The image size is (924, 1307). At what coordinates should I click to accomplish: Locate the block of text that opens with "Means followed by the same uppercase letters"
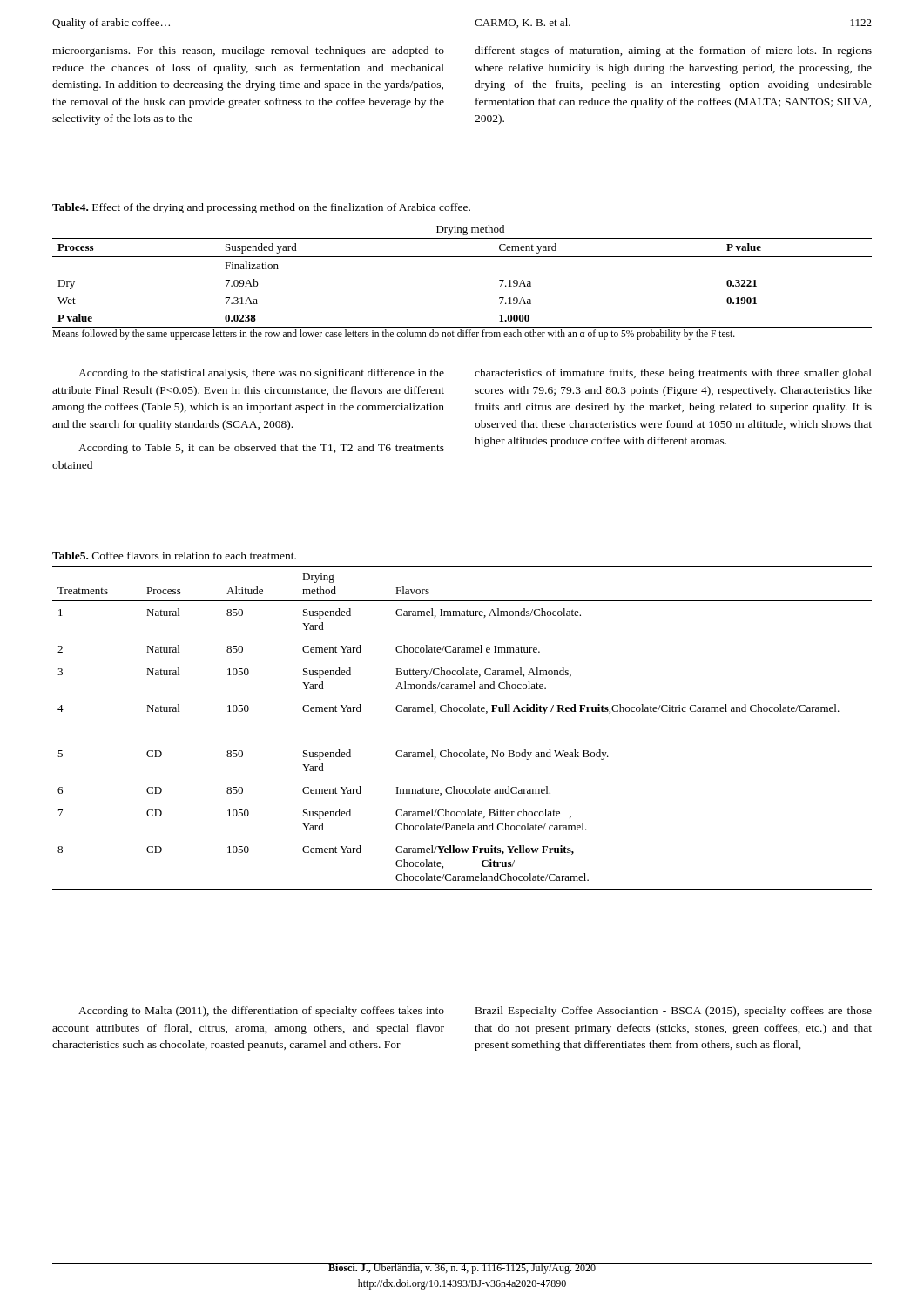coord(394,334)
